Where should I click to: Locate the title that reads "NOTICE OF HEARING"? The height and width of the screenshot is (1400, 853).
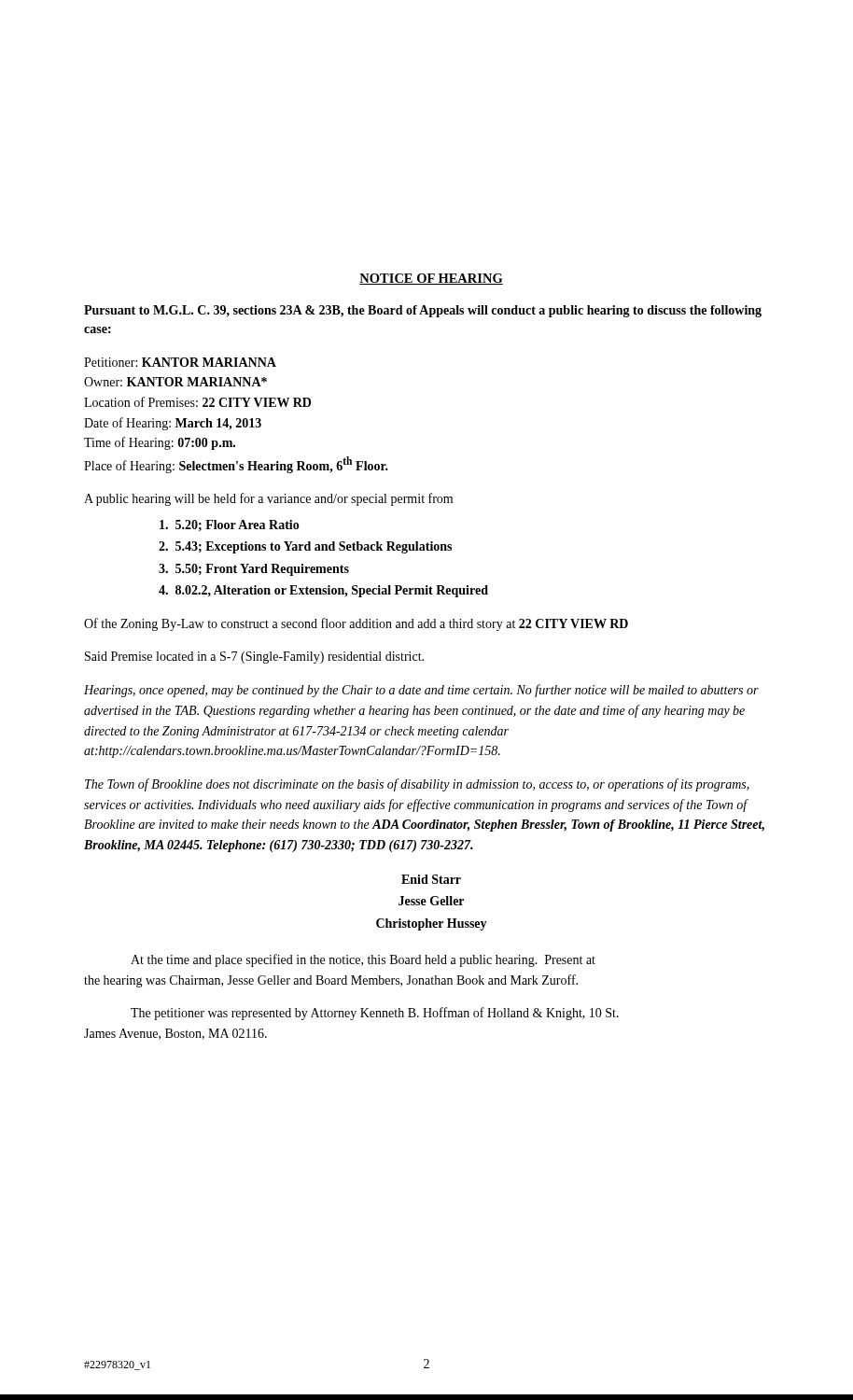pos(431,278)
